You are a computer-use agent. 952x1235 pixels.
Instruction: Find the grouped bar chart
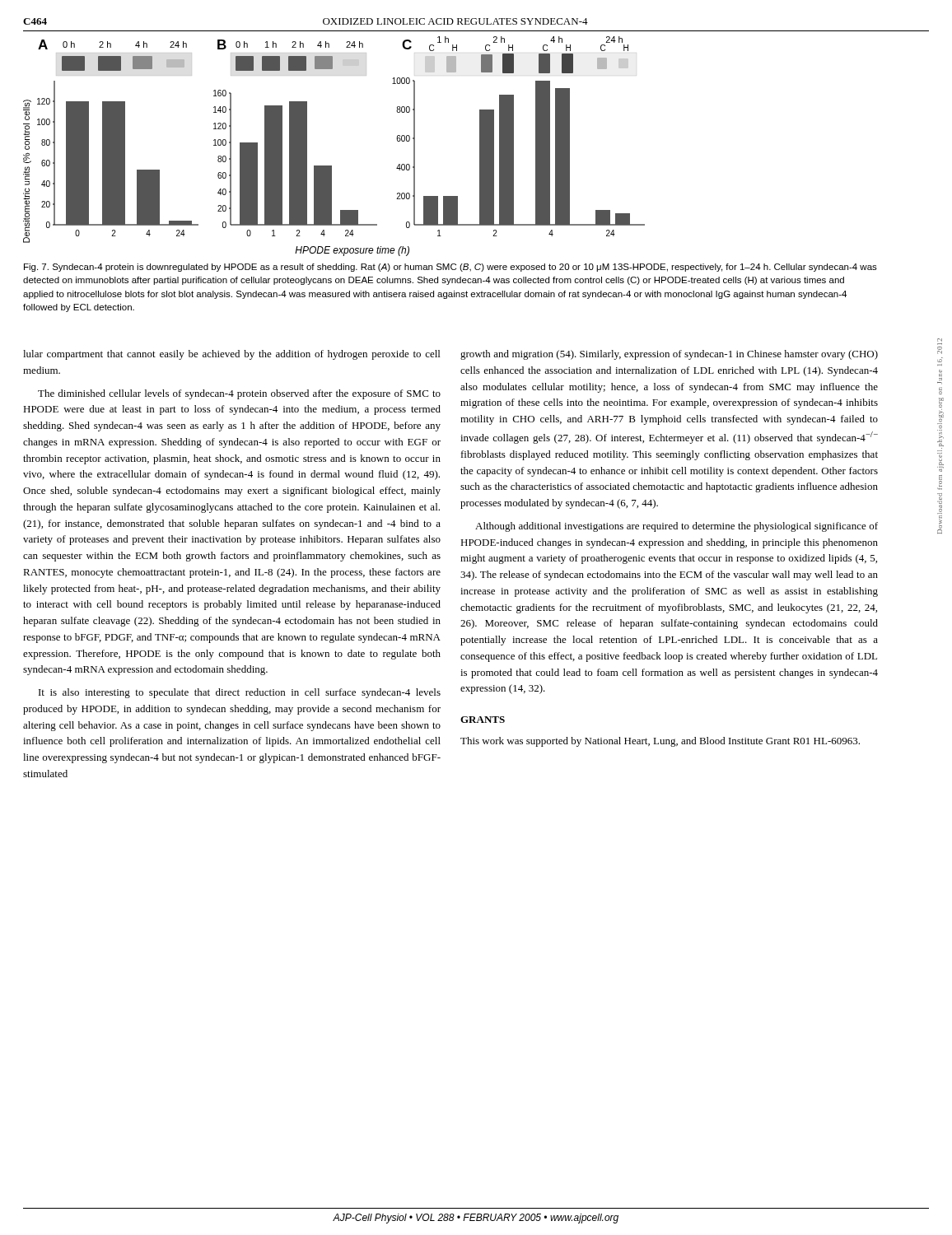click(476, 147)
